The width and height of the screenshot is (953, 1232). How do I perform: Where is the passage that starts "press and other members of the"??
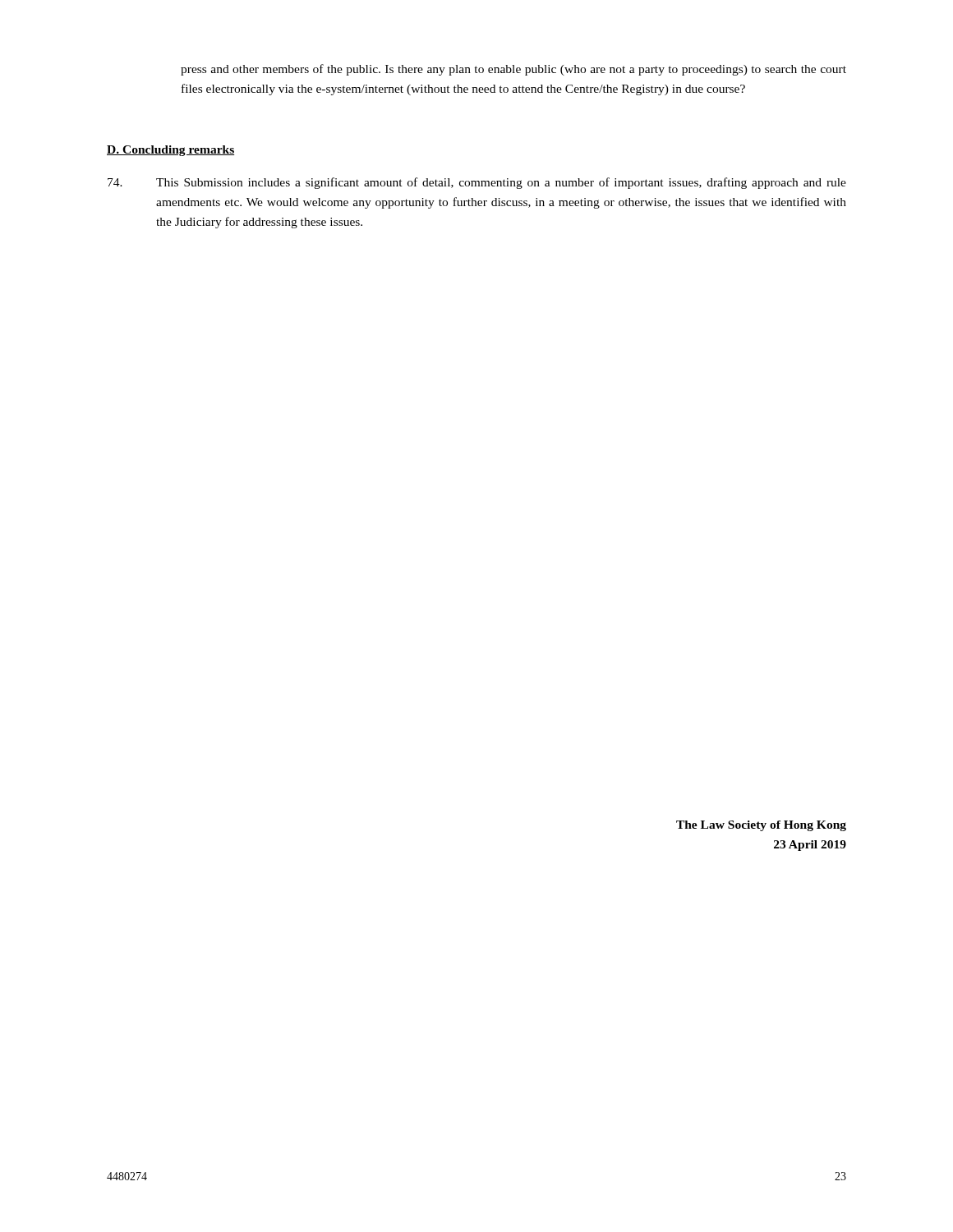click(x=513, y=78)
